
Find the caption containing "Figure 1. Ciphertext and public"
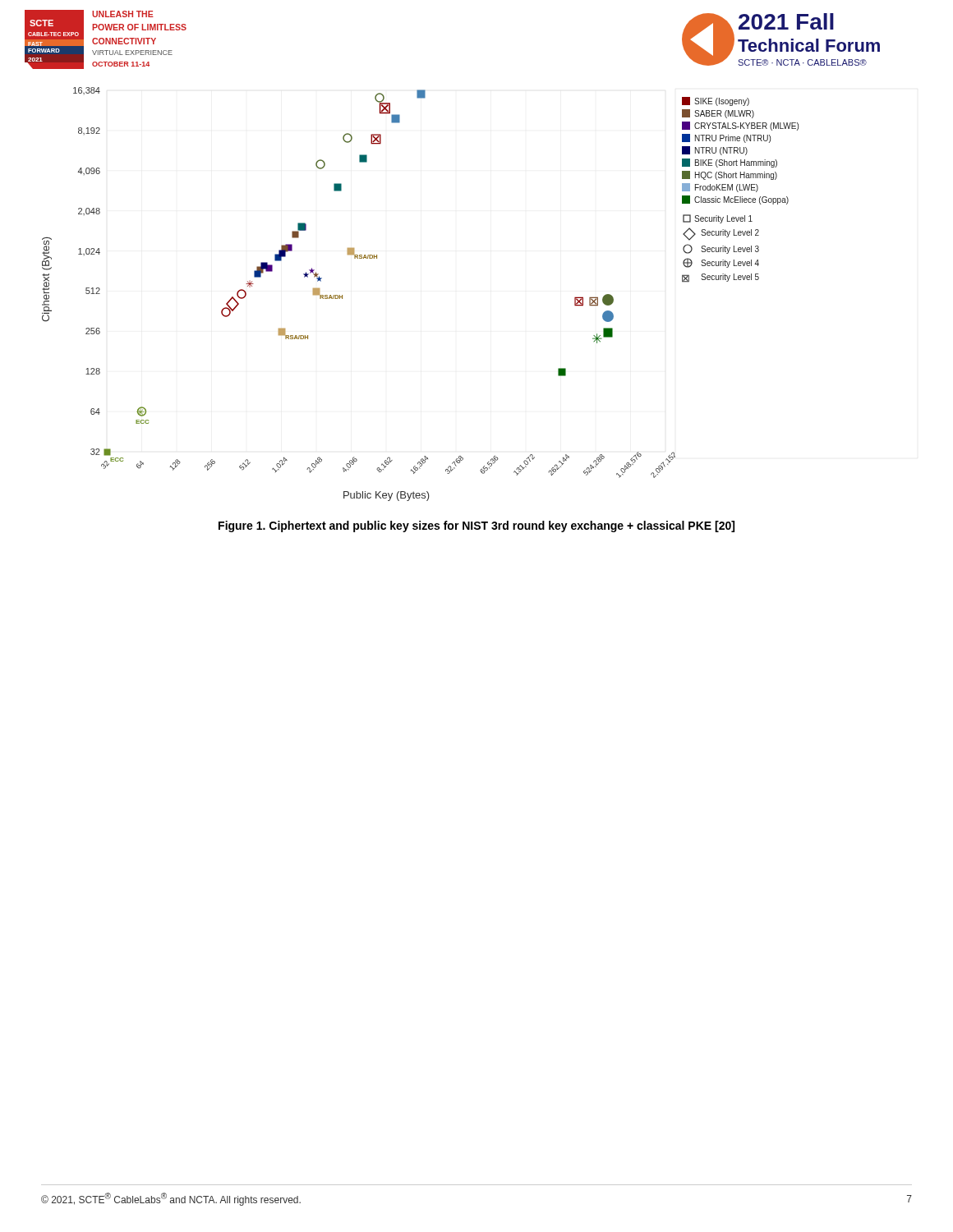(476, 526)
